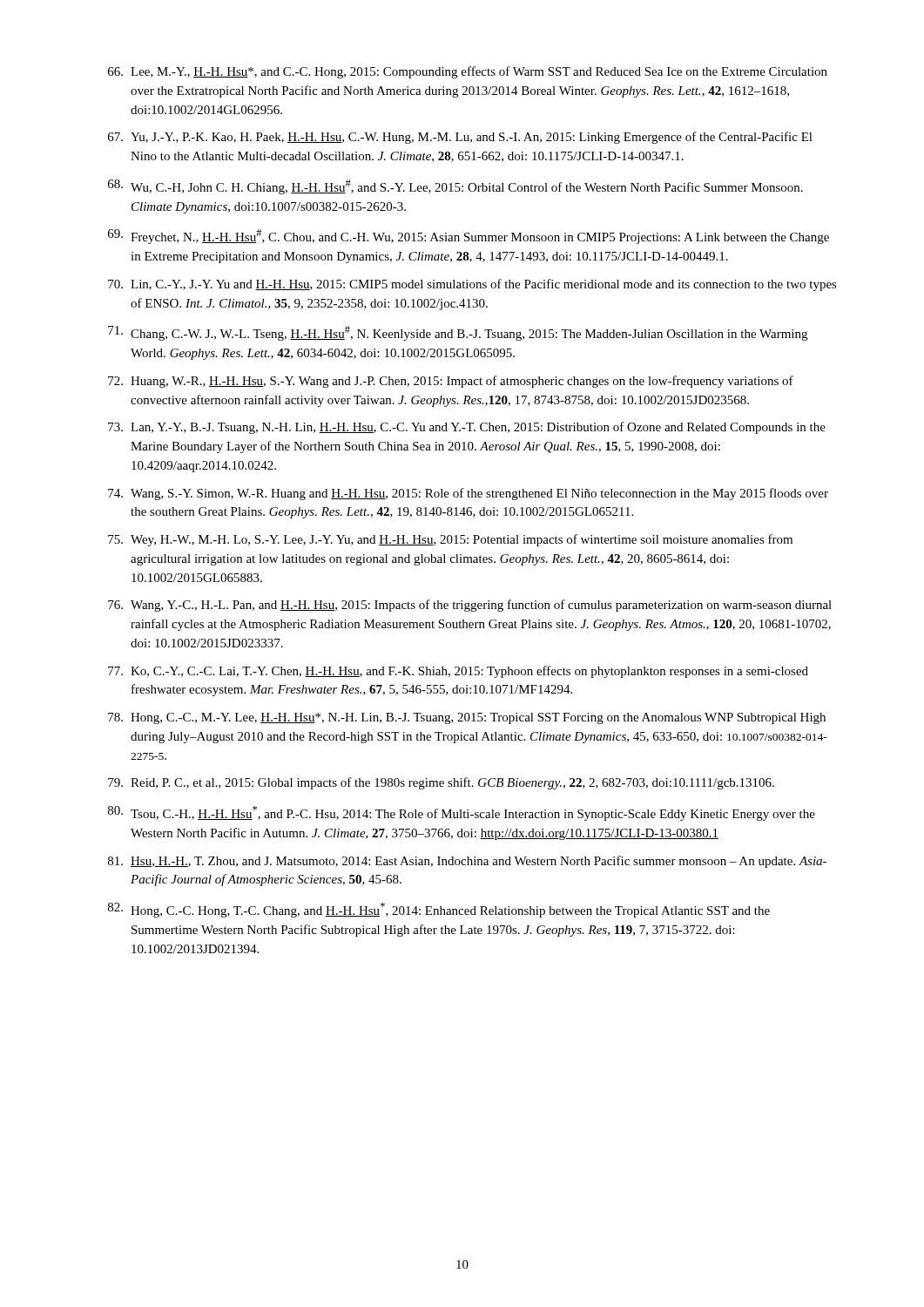Screen dimensions: 1307x924
Task: Point to the passage starting "80. Tsou, C.-H., H.-H. Hsu*, and P.-C. Hsu,"
Action: [462, 822]
